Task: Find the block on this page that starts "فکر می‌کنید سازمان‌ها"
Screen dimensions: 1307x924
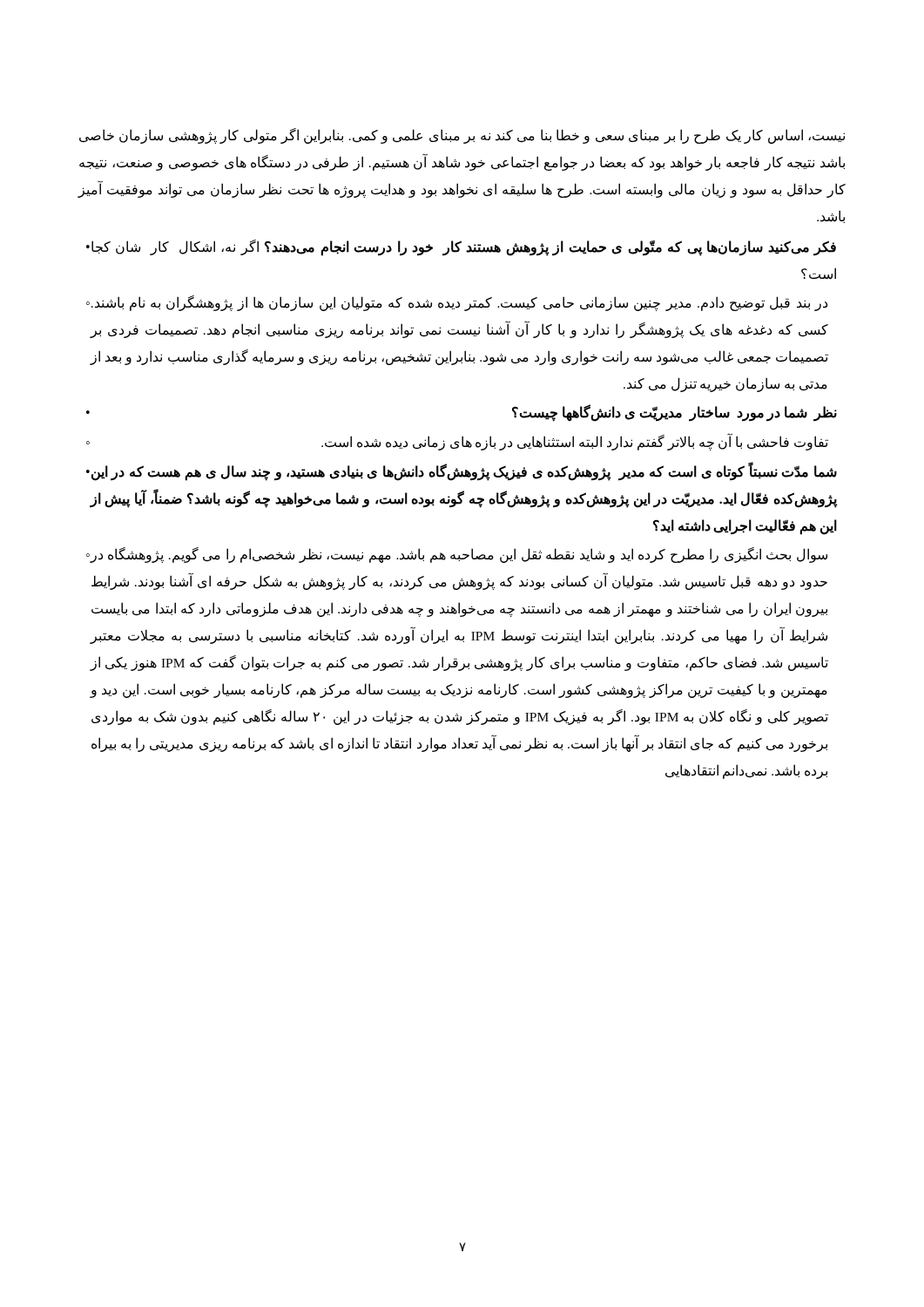Action: [461, 261]
